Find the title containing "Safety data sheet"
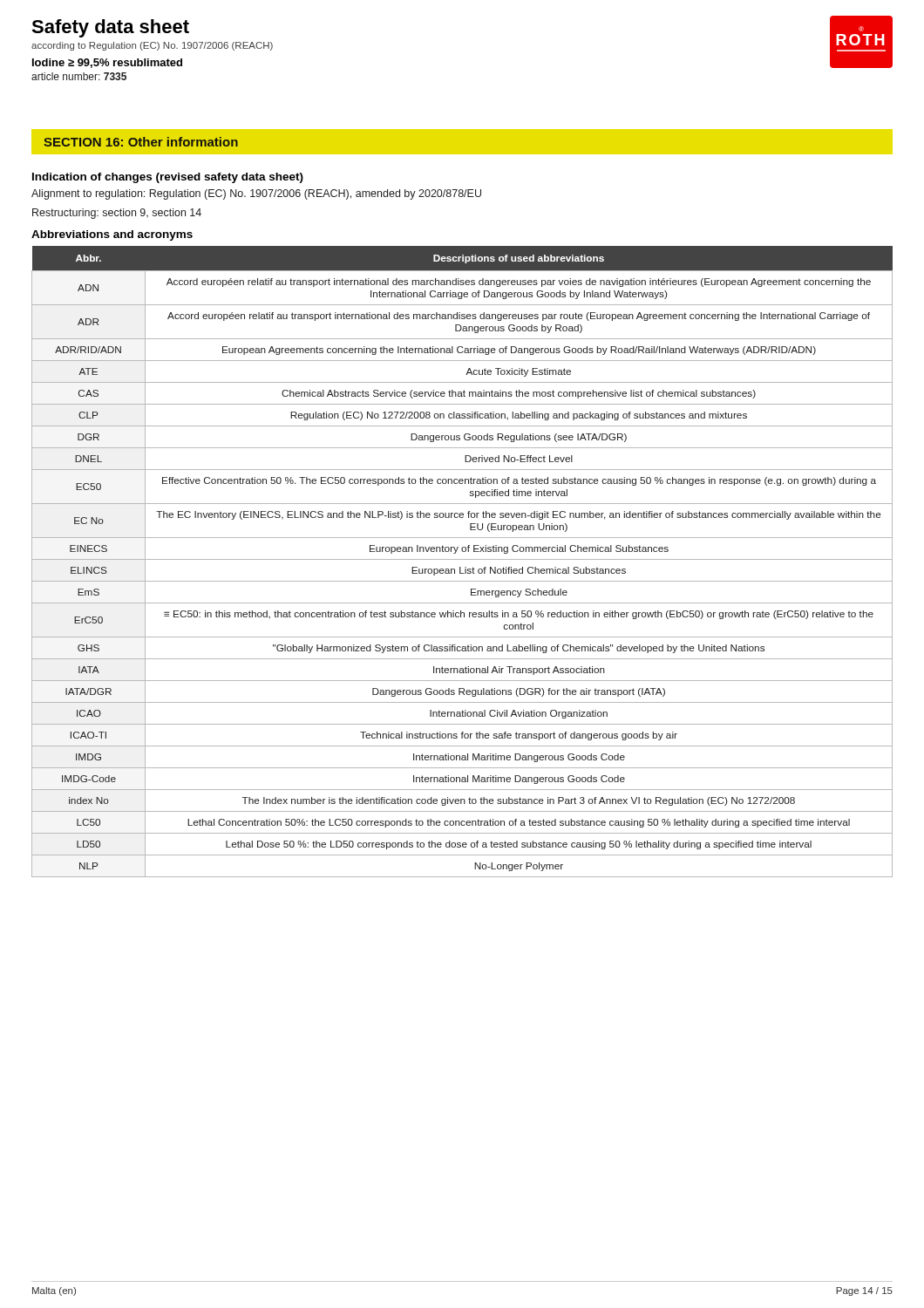Viewport: 924px width, 1308px height. [110, 27]
